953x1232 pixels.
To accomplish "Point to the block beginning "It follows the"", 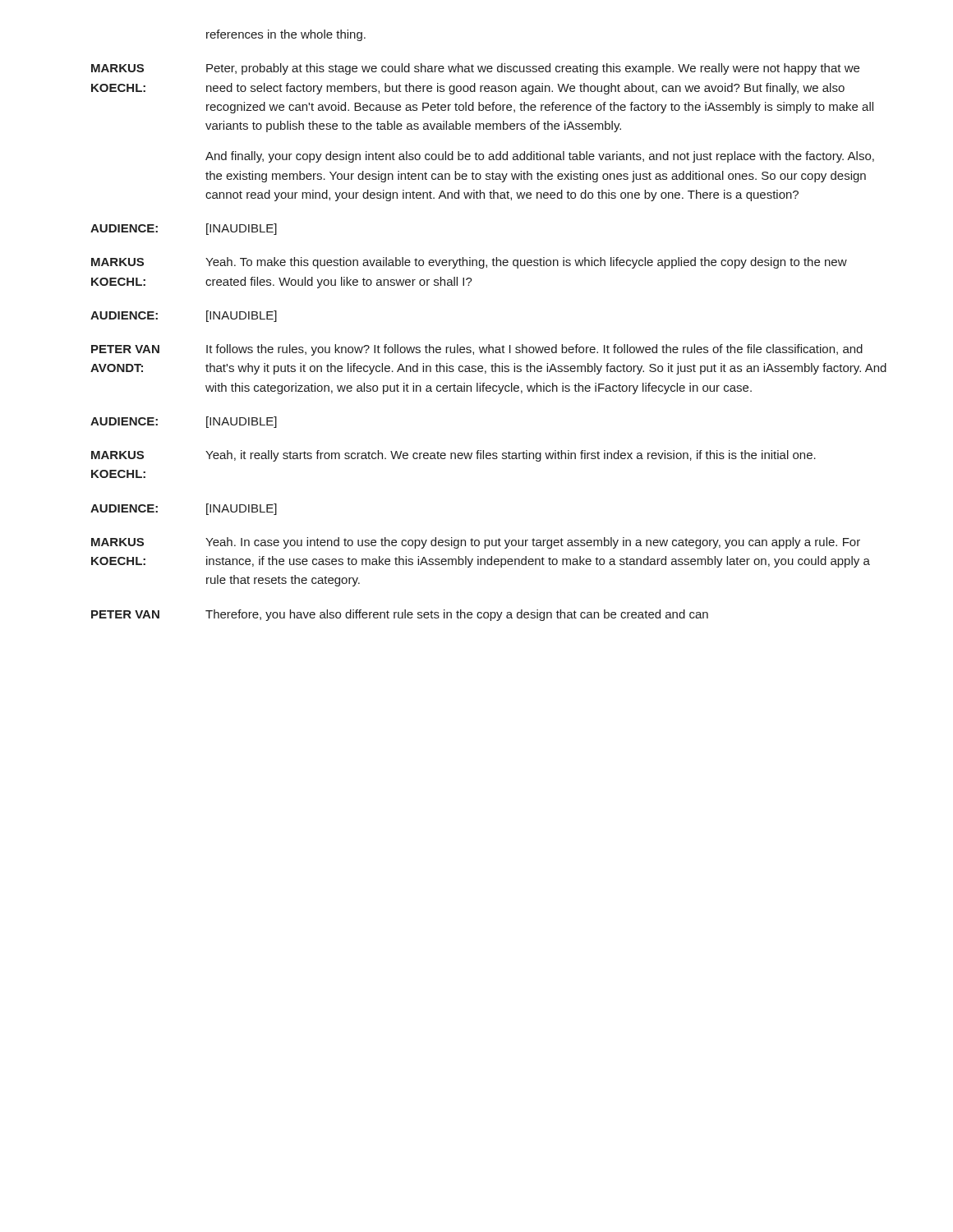I will pyautogui.click(x=546, y=368).
